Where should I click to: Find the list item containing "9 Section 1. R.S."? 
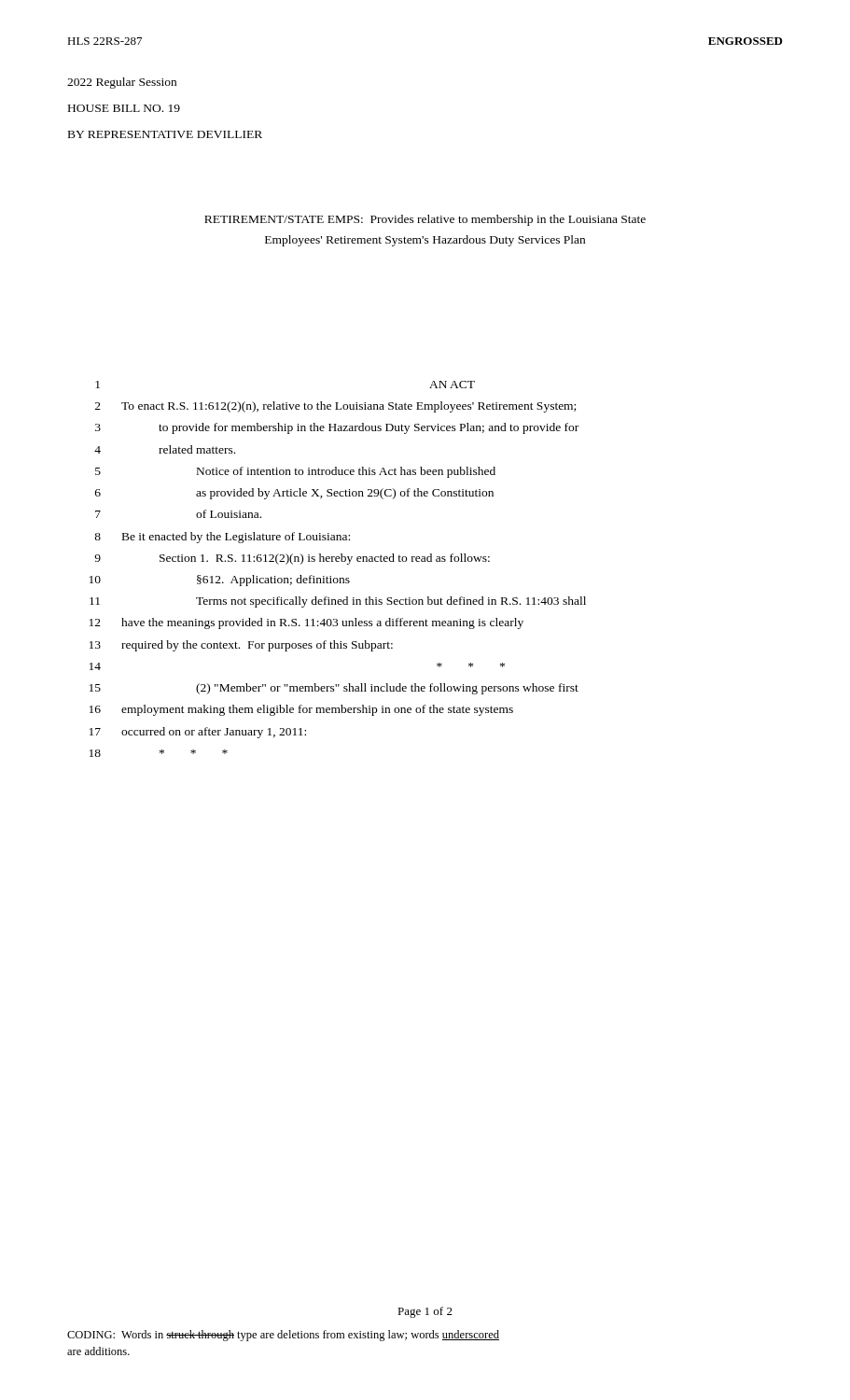[x=425, y=558]
